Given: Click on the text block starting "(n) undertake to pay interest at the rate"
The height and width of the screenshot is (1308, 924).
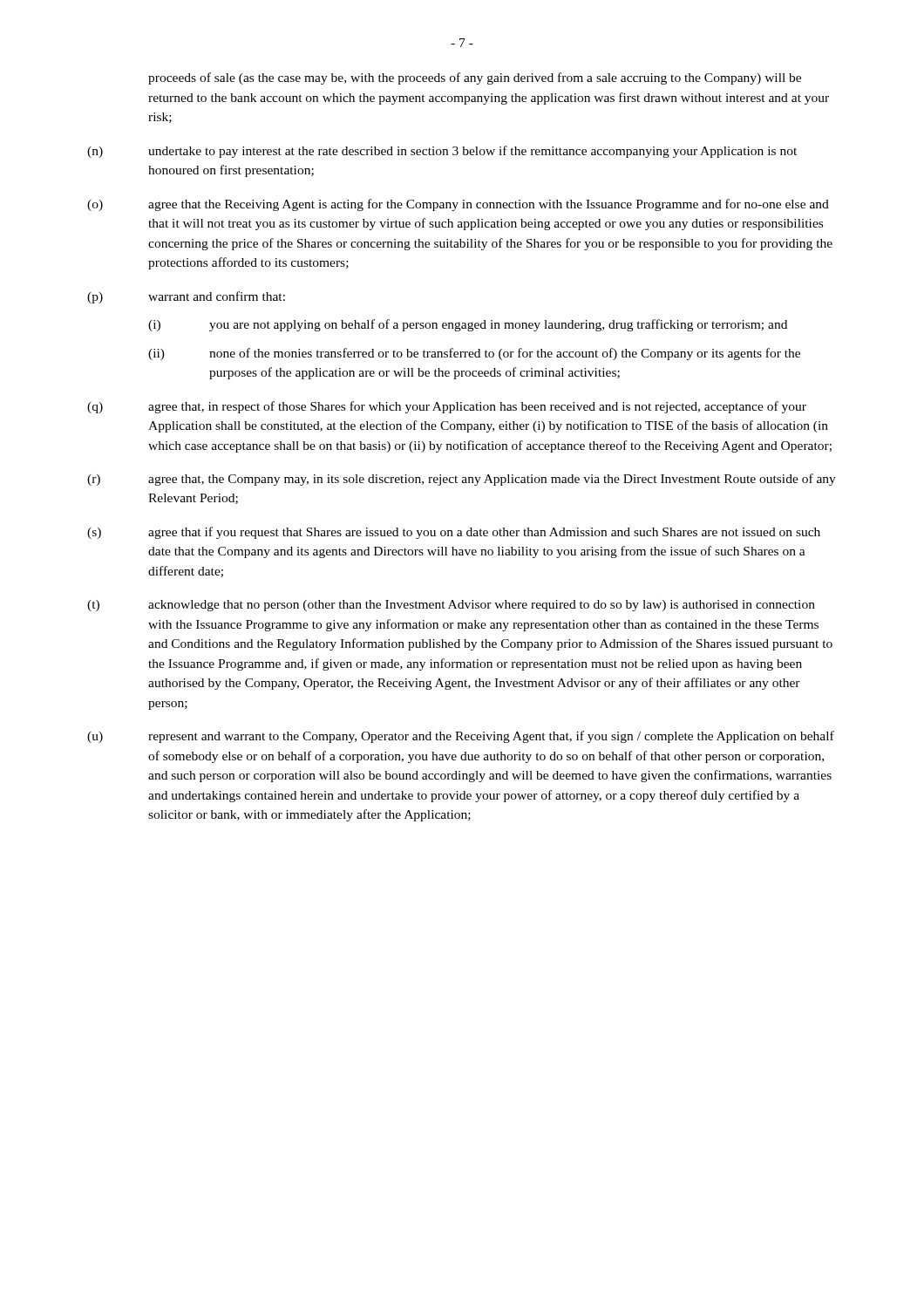Looking at the screenshot, I should coord(462,161).
